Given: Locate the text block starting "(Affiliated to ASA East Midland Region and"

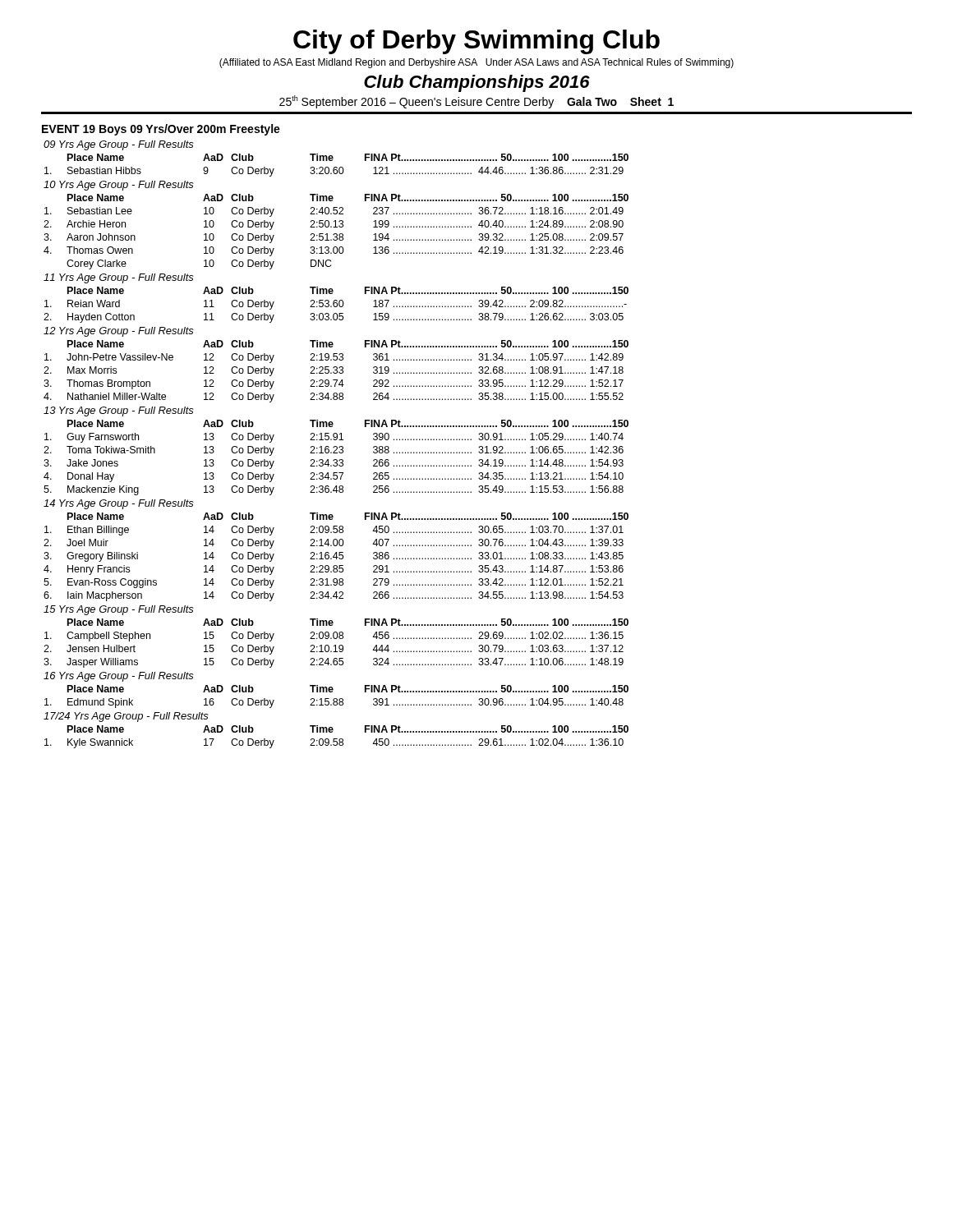Looking at the screenshot, I should click(476, 62).
